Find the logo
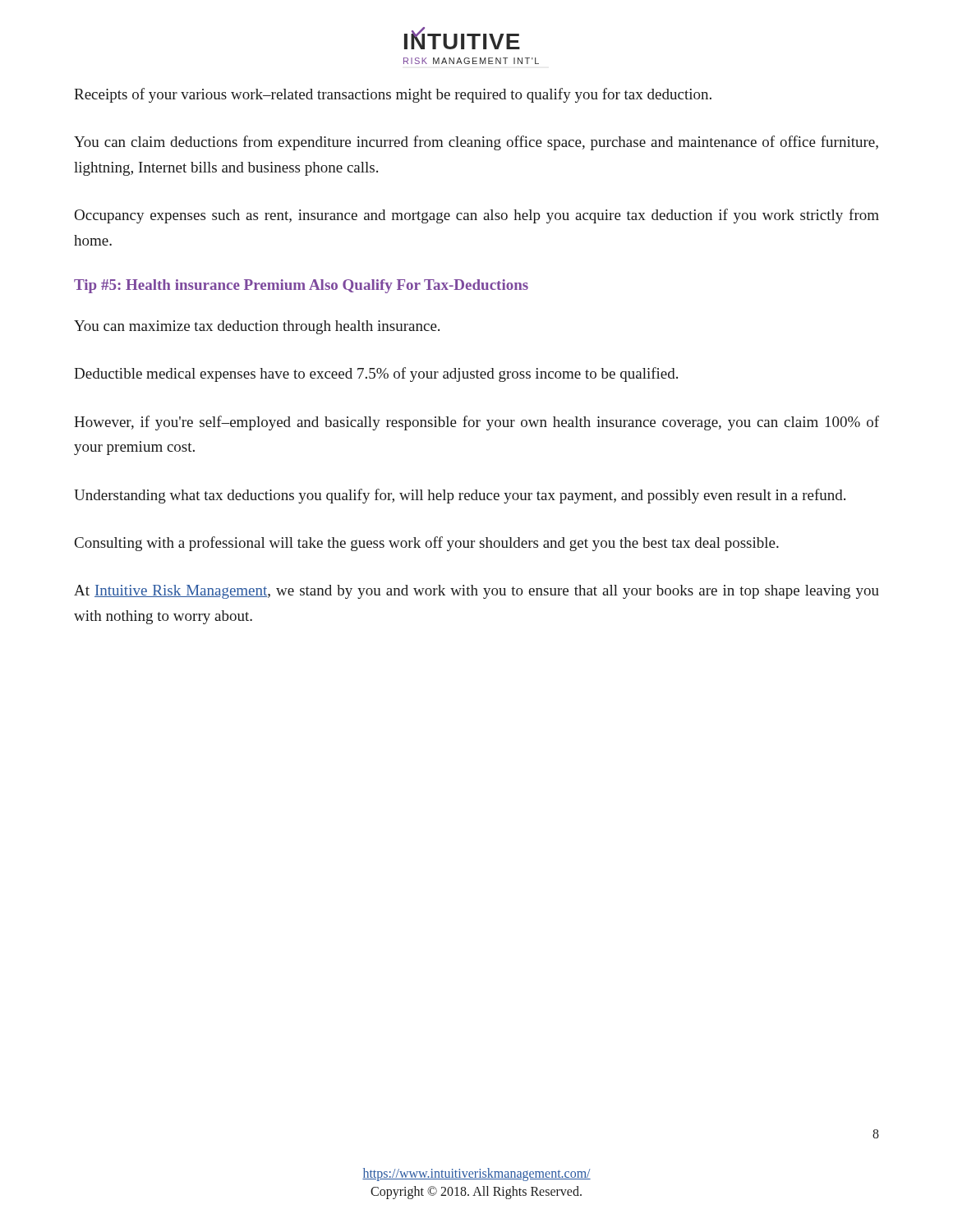This screenshot has width=953, height=1232. pyautogui.click(x=476, y=53)
